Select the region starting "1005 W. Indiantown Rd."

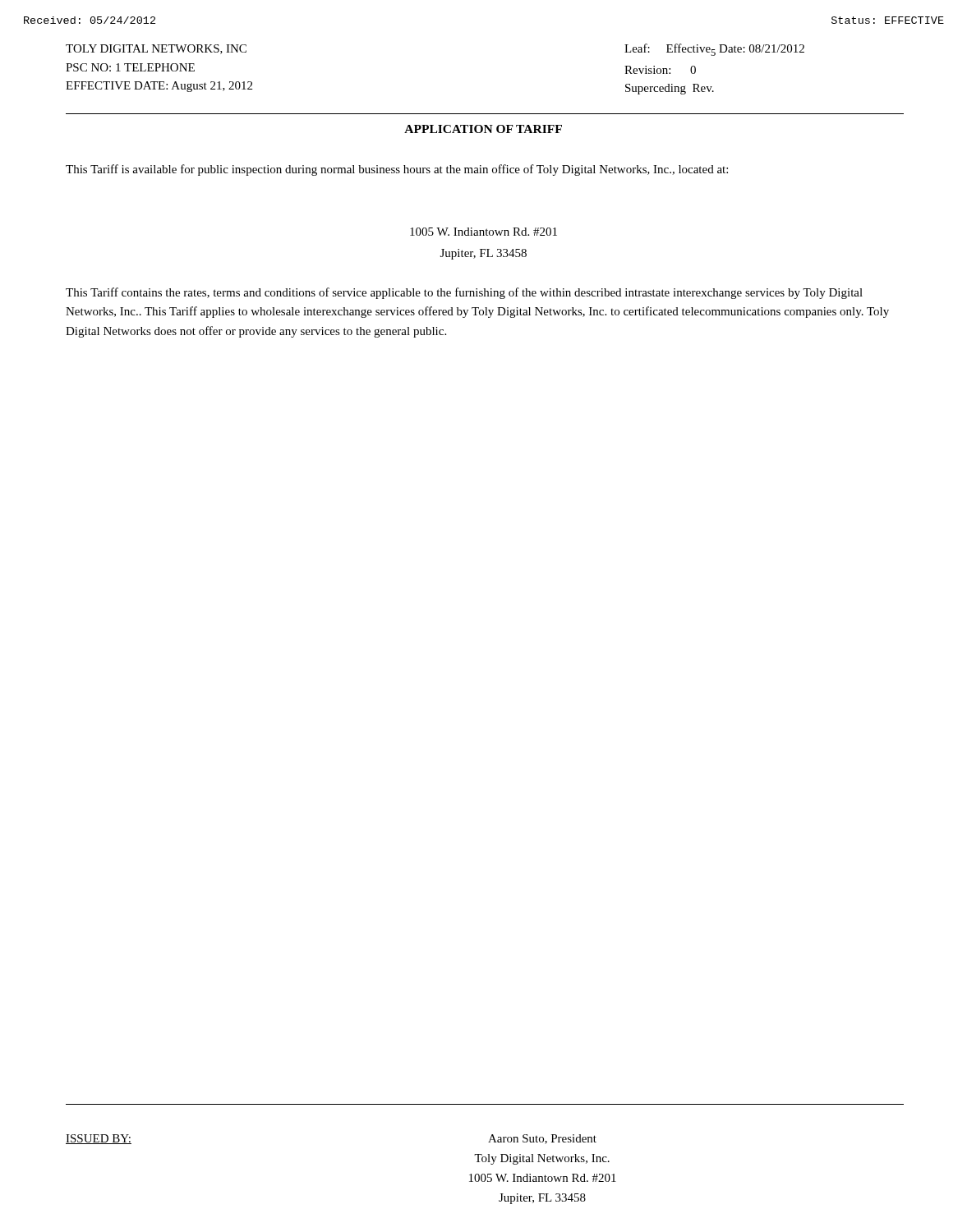[x=484, y=242]
